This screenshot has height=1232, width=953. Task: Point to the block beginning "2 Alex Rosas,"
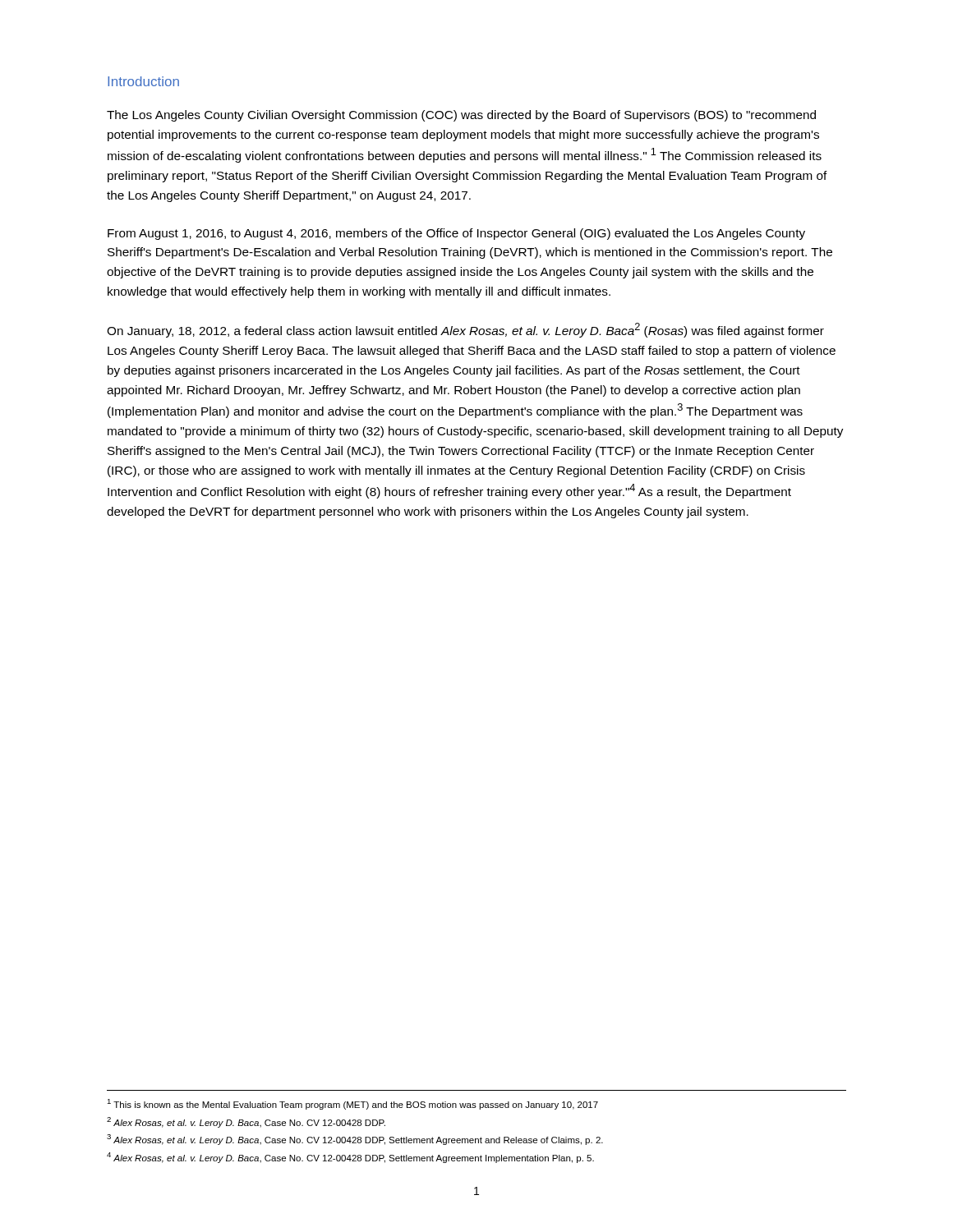click(x=246, y=1121)
